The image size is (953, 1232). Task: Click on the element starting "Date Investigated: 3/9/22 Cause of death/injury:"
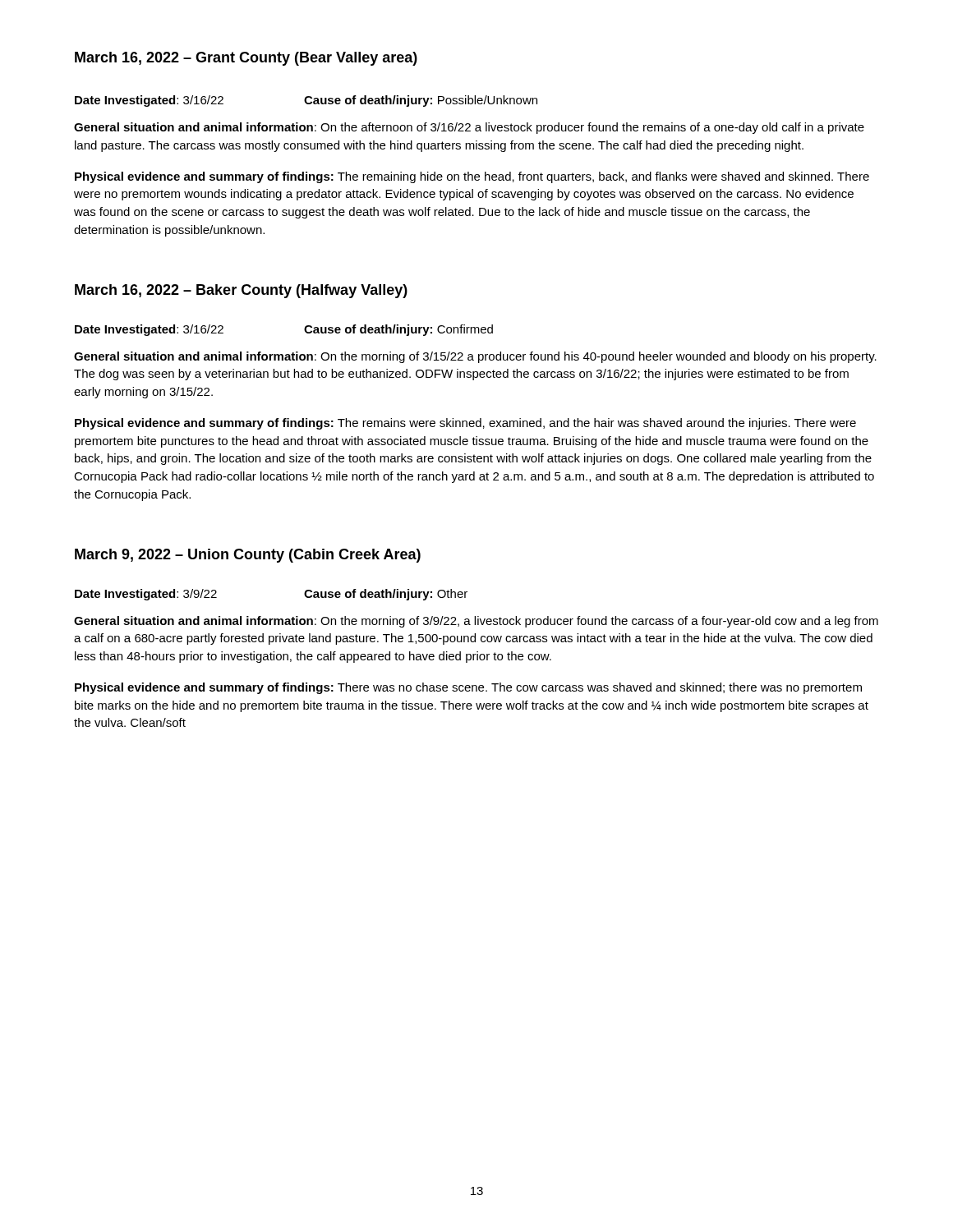tap(141, 594)
